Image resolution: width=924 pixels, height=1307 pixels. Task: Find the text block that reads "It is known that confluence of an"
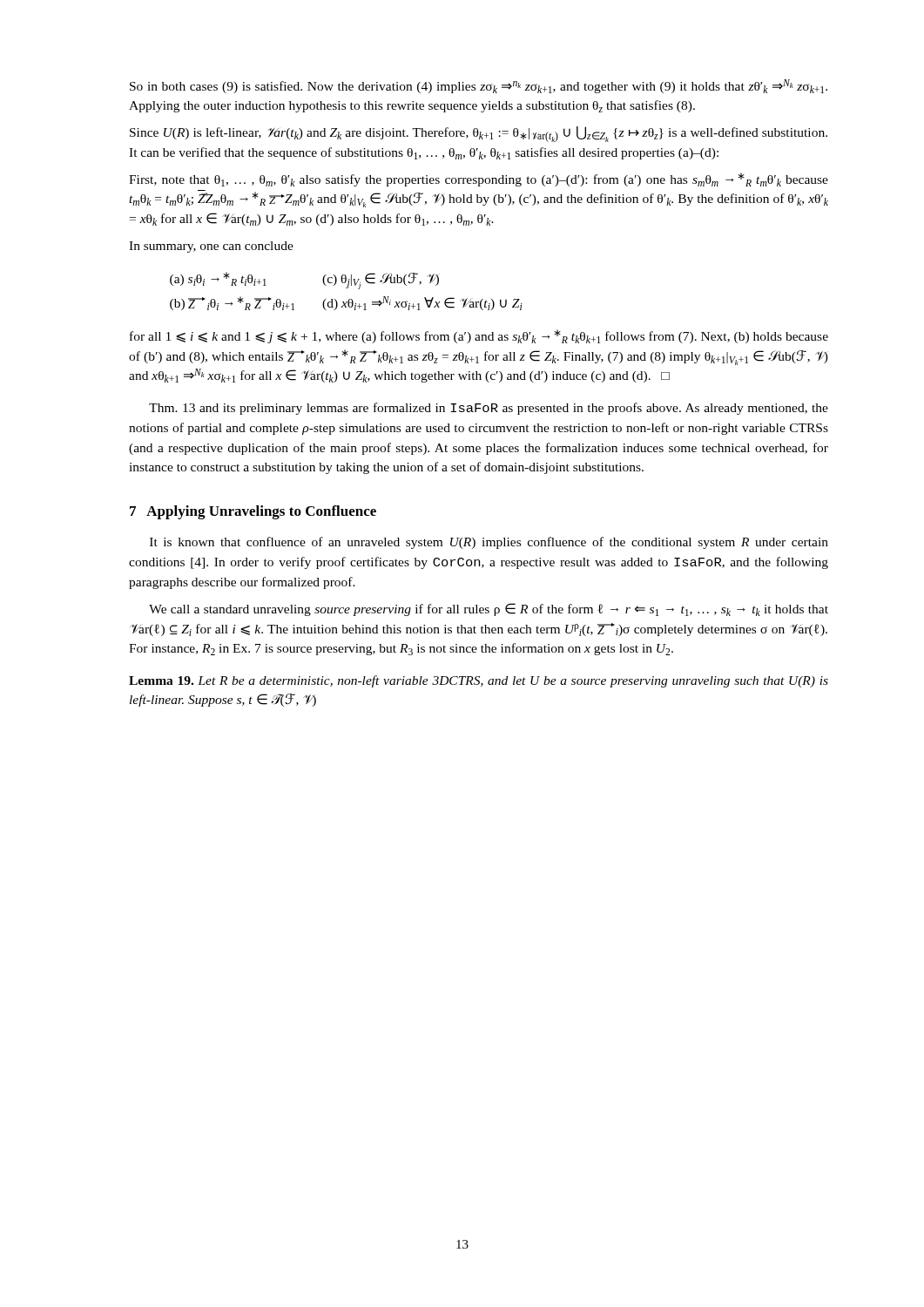click(x=479, y=563)
